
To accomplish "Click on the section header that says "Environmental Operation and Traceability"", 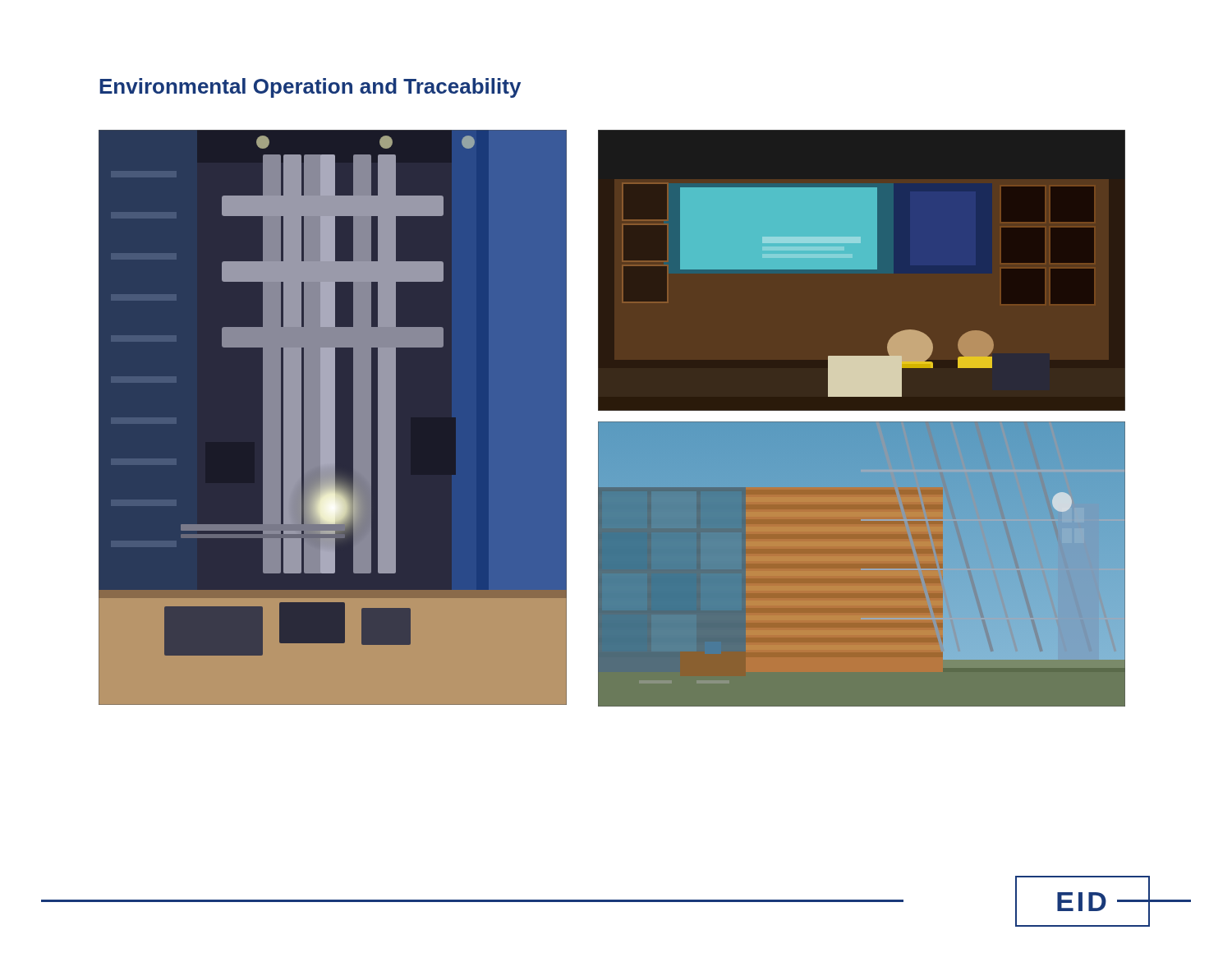I will point(310,86).
